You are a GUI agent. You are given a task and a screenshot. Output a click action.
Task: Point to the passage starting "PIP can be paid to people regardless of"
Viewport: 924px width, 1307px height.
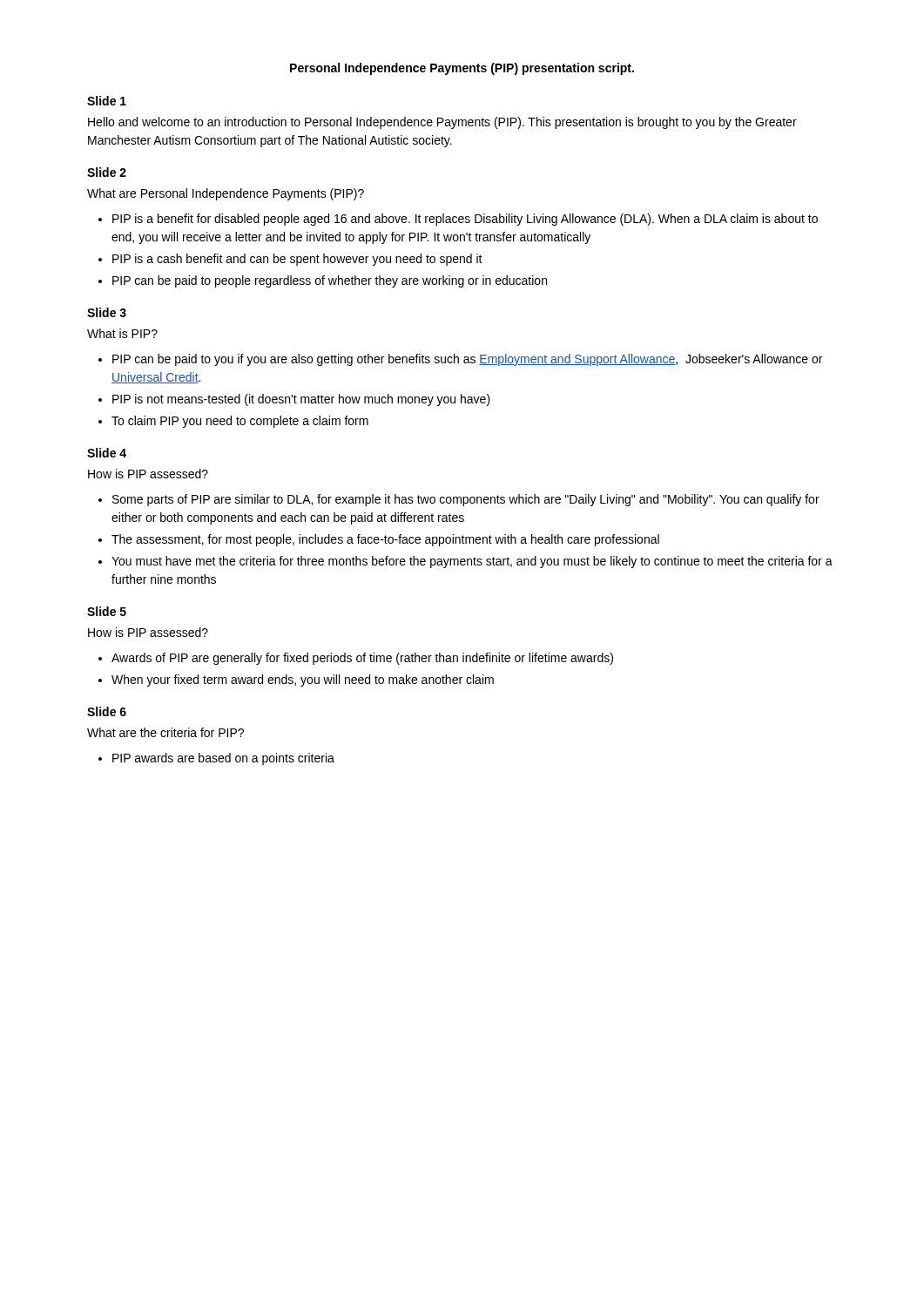[330, 281]
